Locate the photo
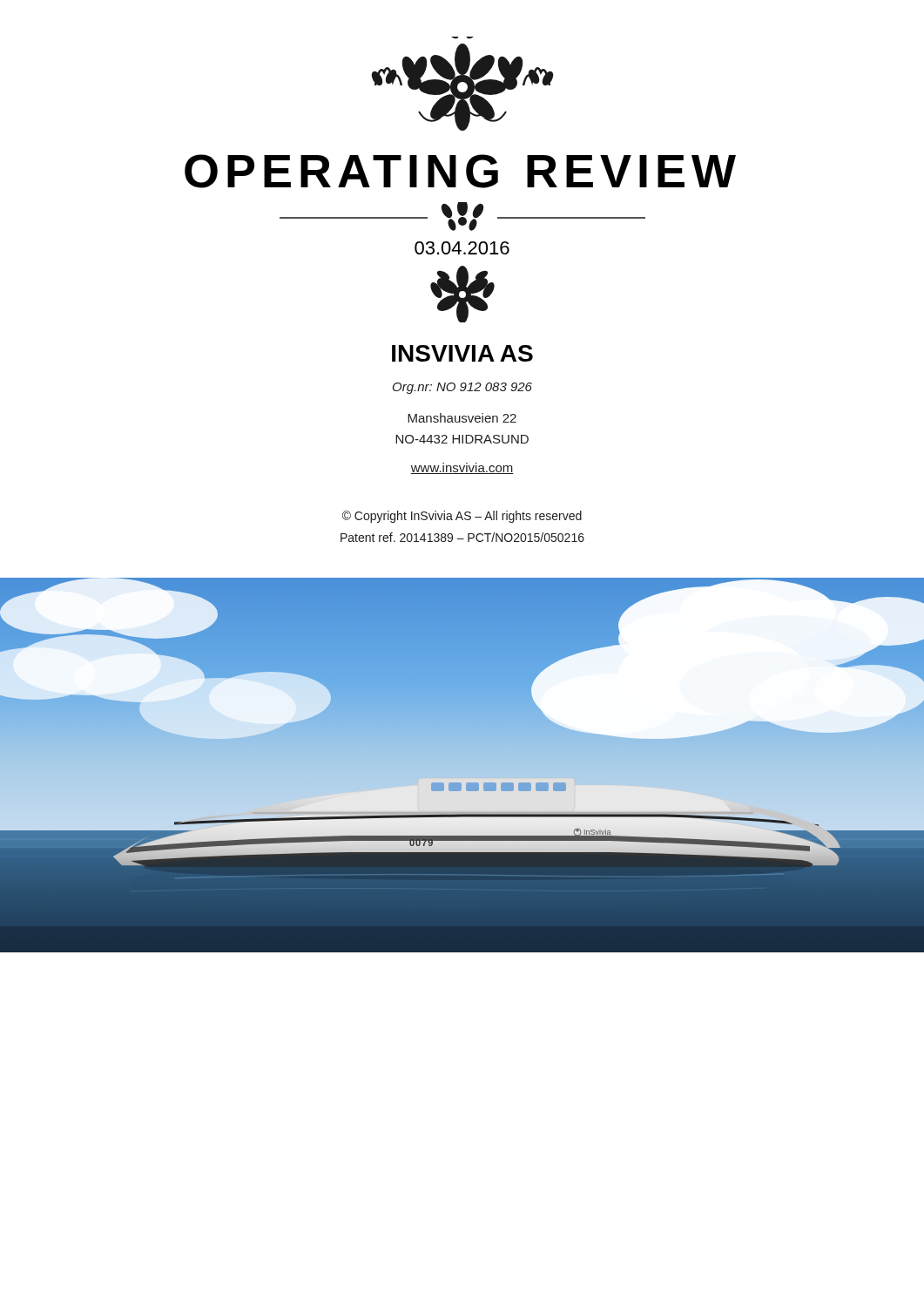Viewport: 924px width, 1307px height. pyautogui.click(x=462, y=765)
